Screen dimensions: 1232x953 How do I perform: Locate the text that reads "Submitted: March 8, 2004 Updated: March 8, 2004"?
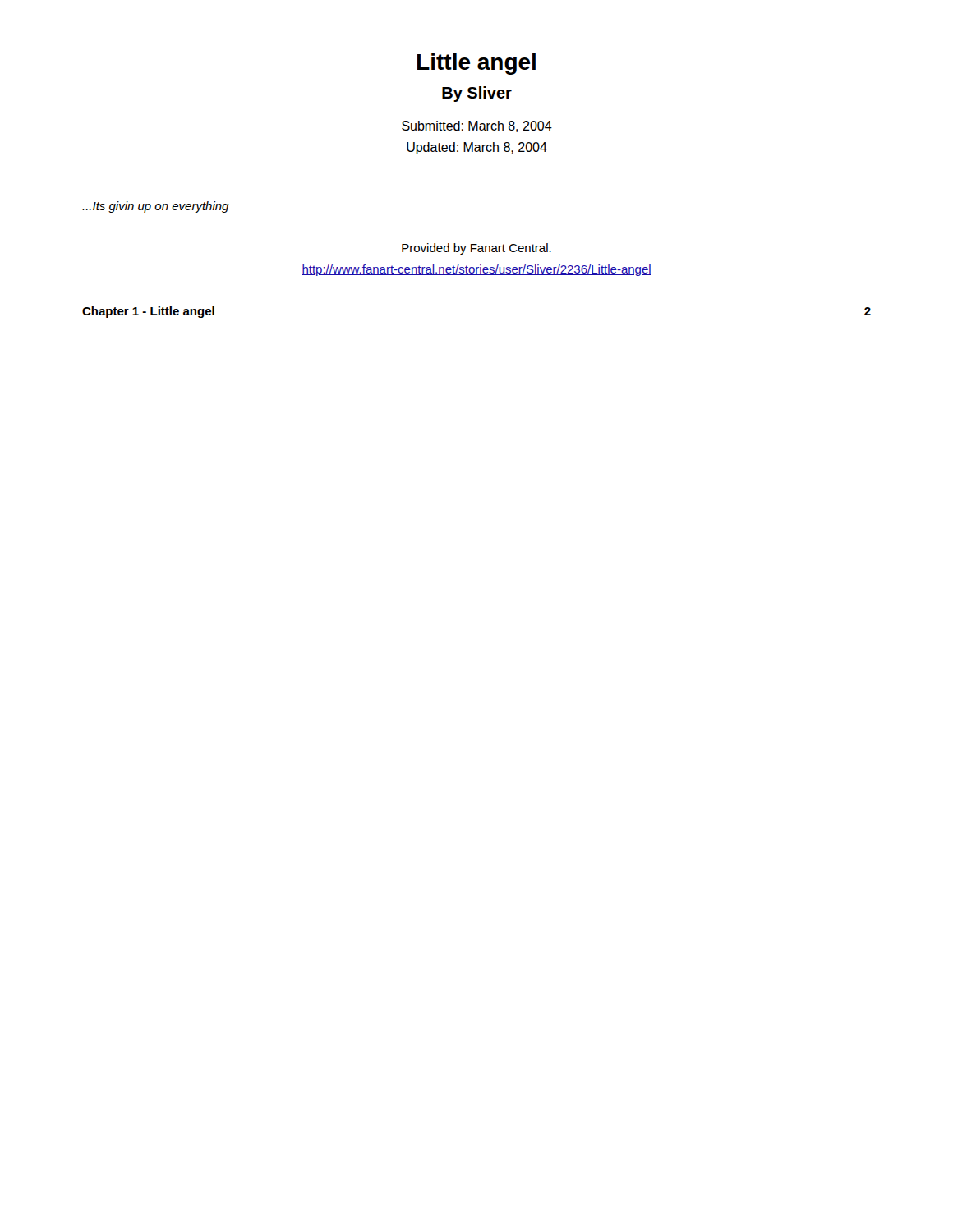476,137
